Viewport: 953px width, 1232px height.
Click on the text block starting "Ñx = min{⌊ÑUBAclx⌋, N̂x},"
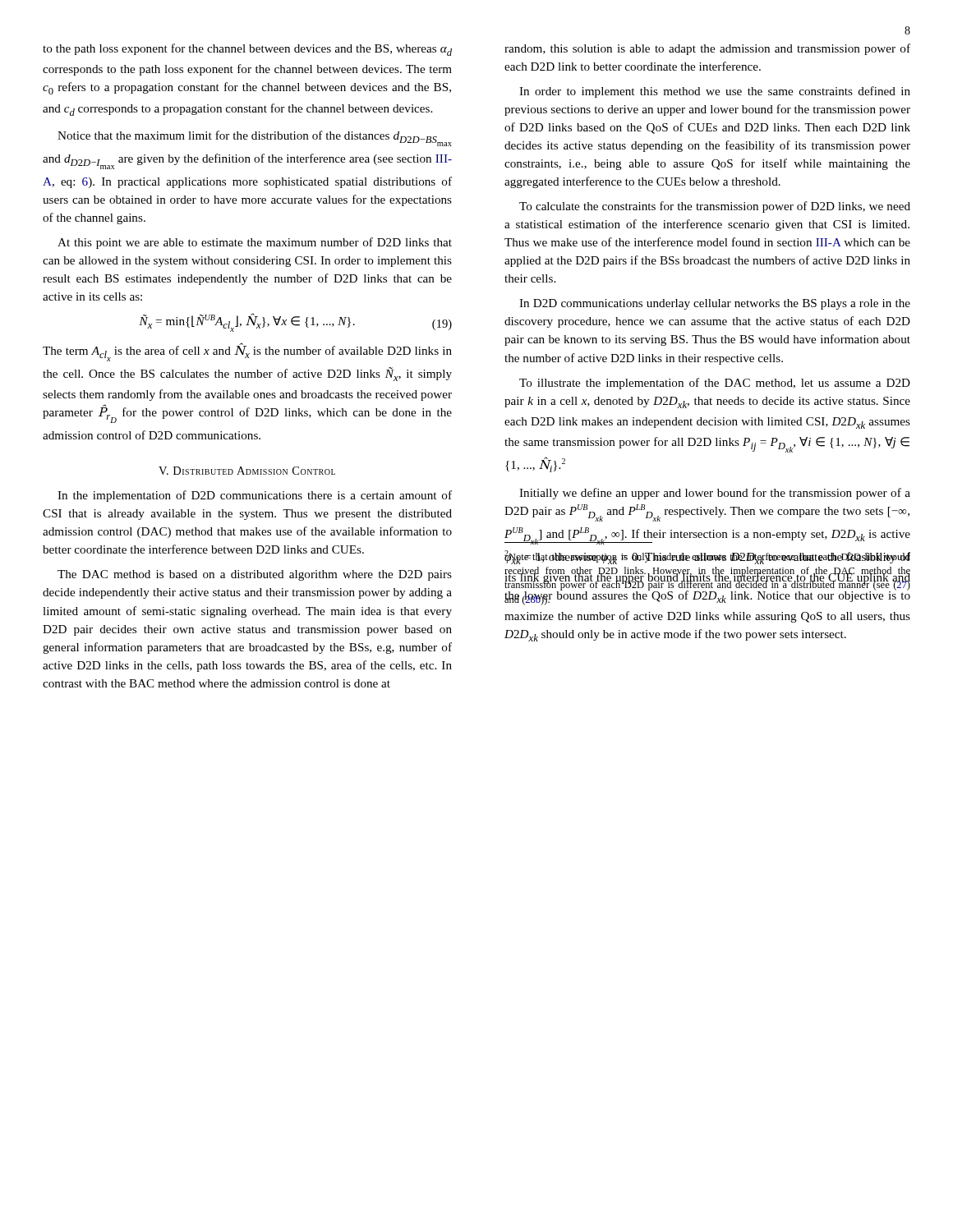(247, 324)
